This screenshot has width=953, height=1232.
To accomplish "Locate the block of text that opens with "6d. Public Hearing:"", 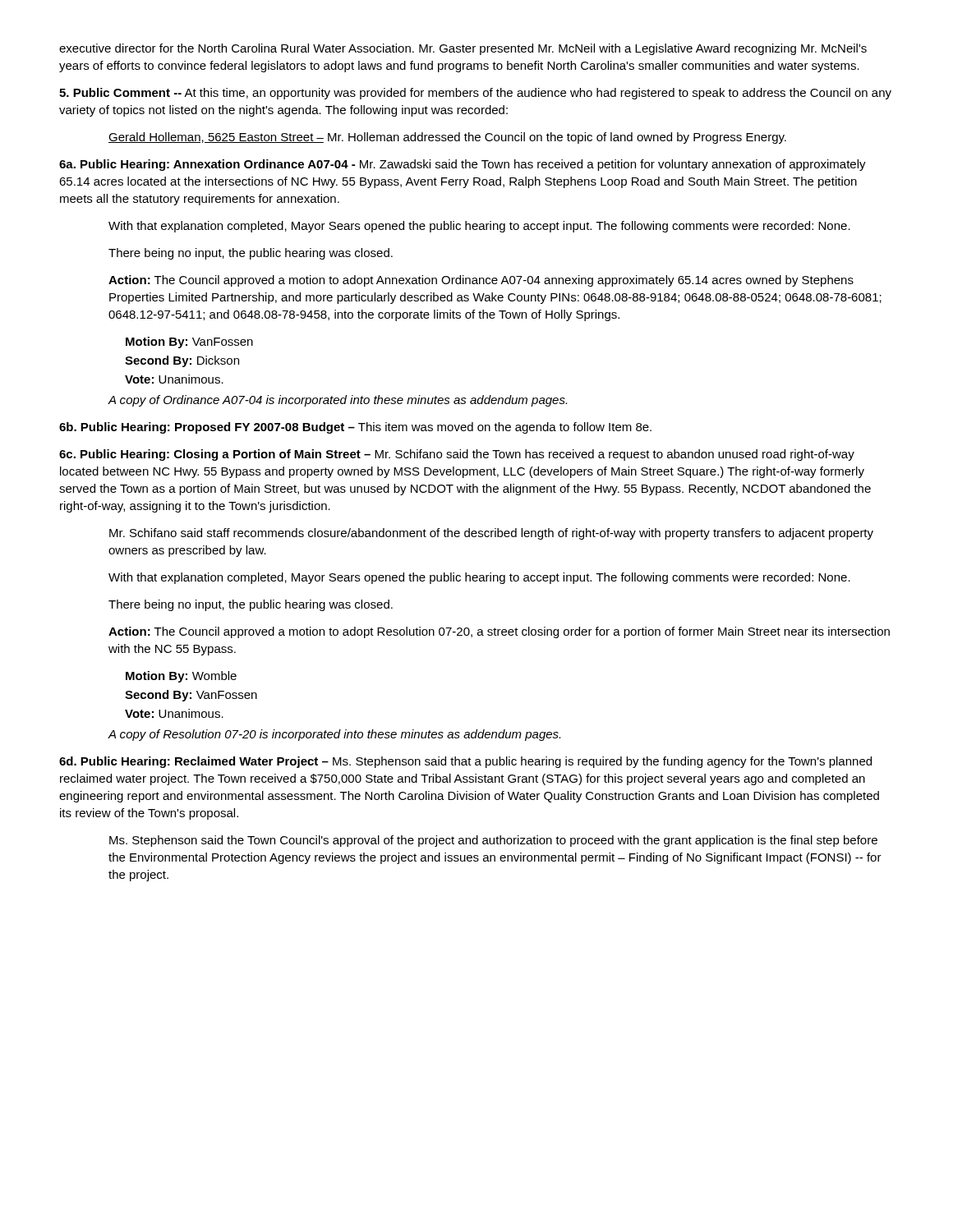I will coord(465,762).
